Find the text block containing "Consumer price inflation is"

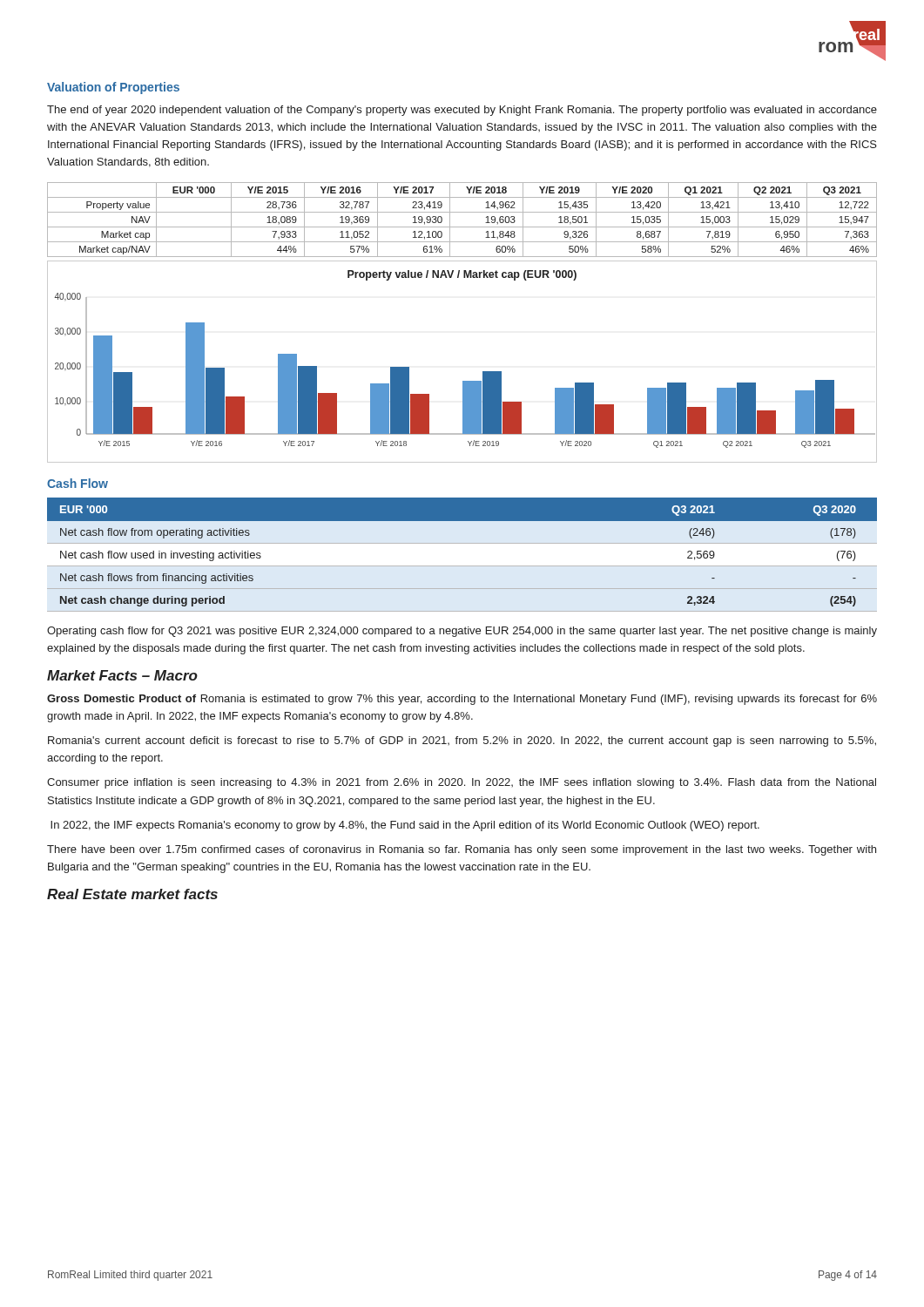[x=462, y=791]
